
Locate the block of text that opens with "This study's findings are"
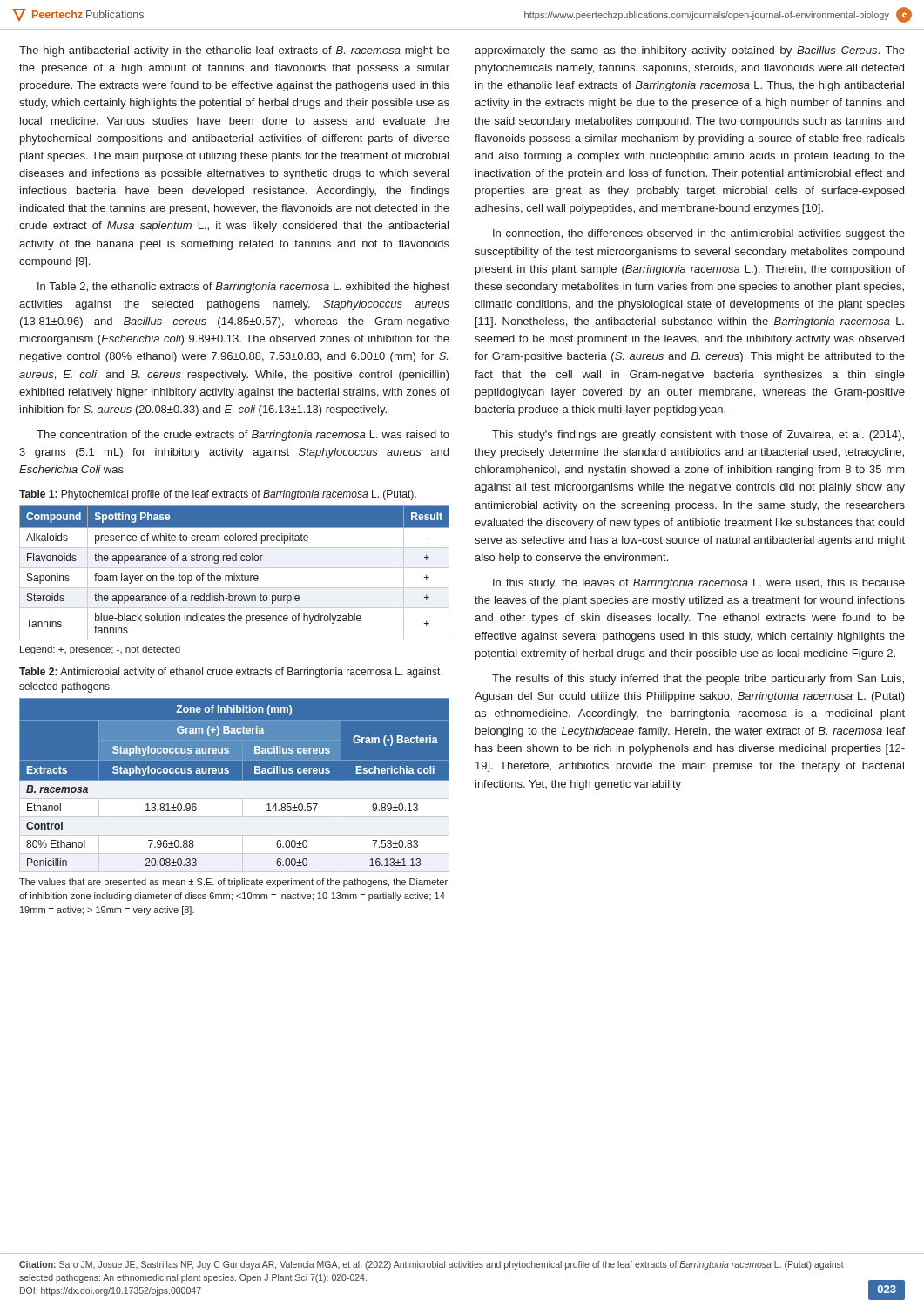point(690,496)
